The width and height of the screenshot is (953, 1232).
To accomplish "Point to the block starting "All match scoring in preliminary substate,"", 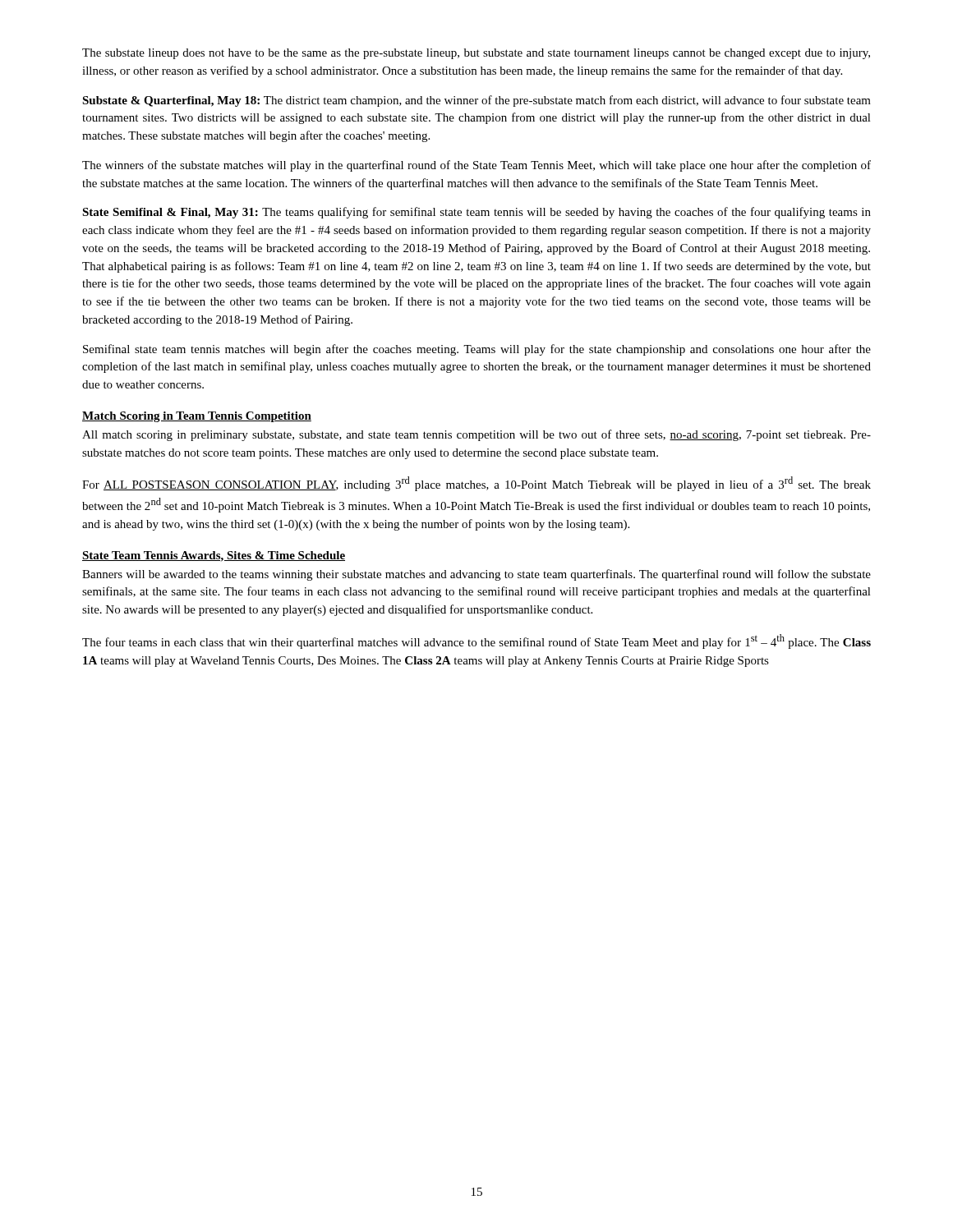I will click(x=476, y=443).
